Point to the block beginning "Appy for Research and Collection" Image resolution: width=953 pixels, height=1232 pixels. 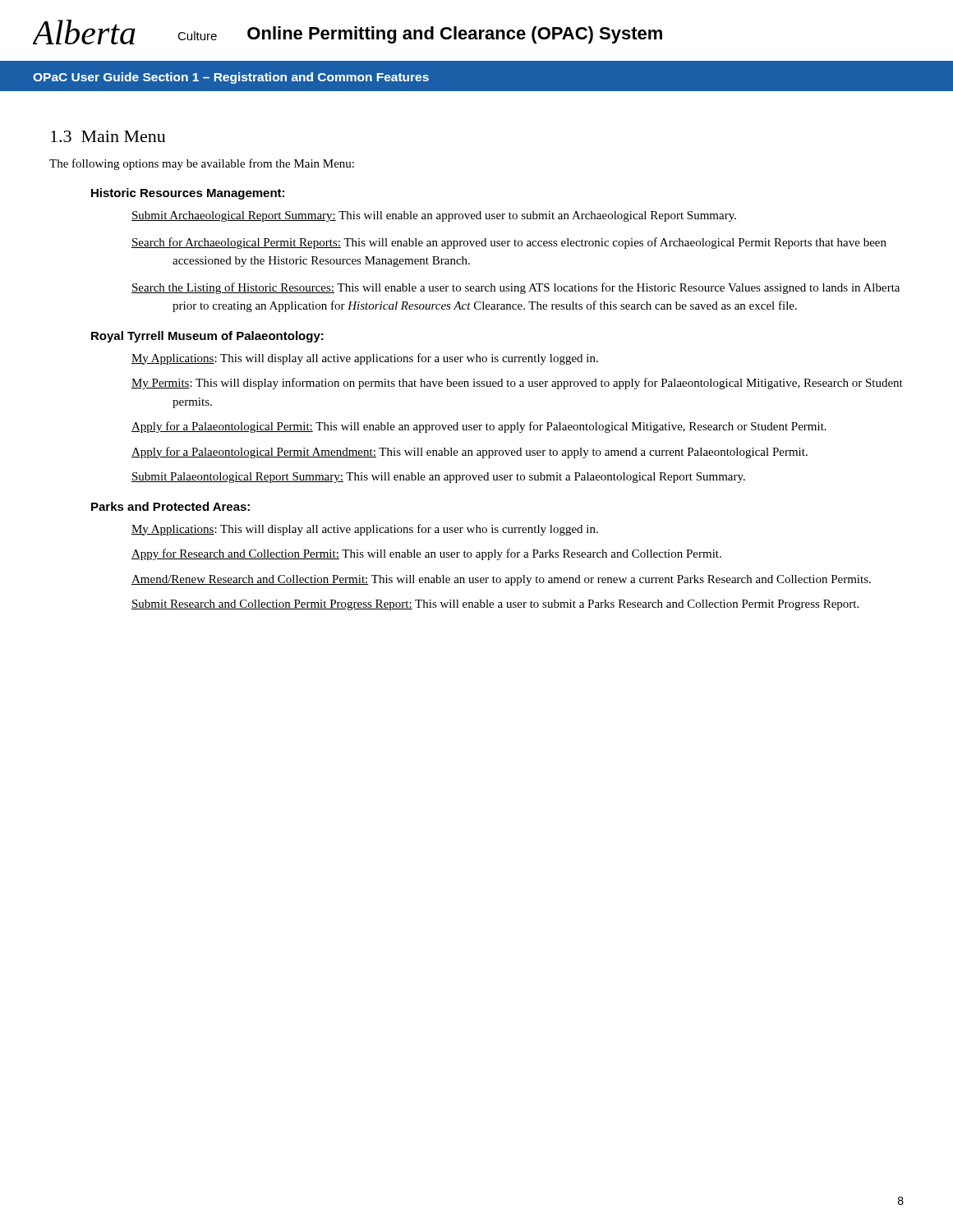518,554
